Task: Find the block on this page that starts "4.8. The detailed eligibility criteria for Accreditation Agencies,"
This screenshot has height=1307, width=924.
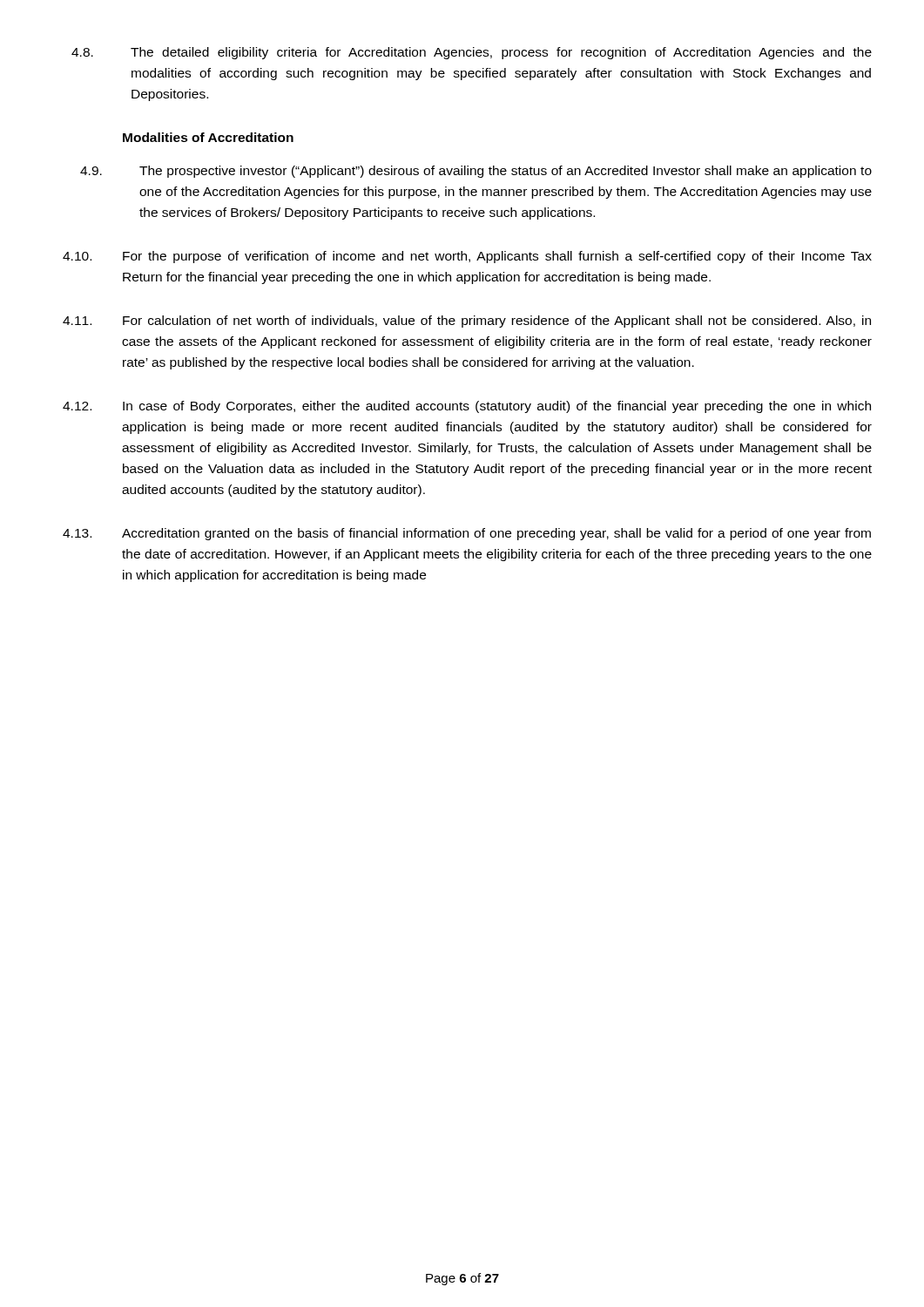Action: [467, 73]
